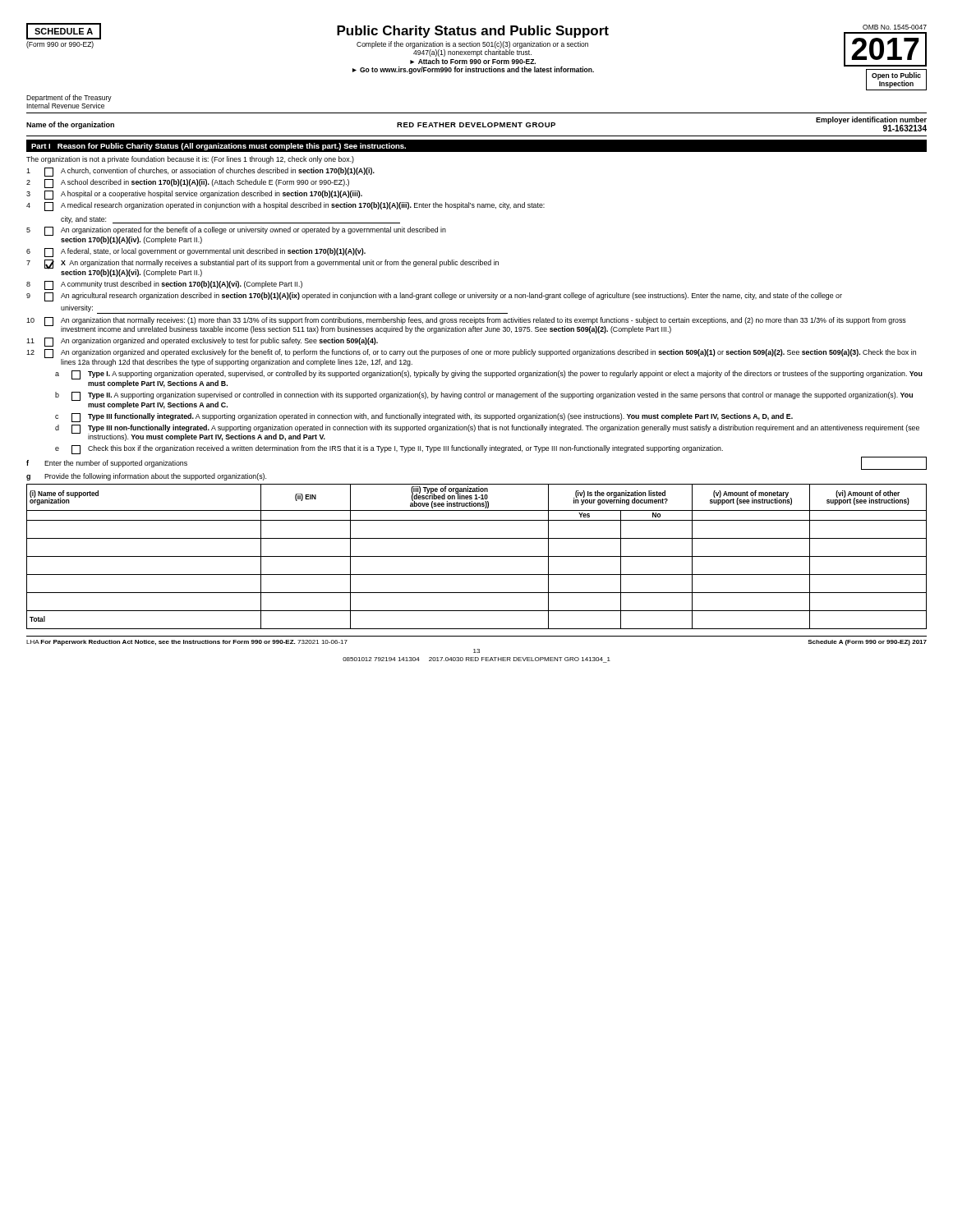Locate the list item containing "8 A community trust described in"
The image size is (953, 1232).
476,285
